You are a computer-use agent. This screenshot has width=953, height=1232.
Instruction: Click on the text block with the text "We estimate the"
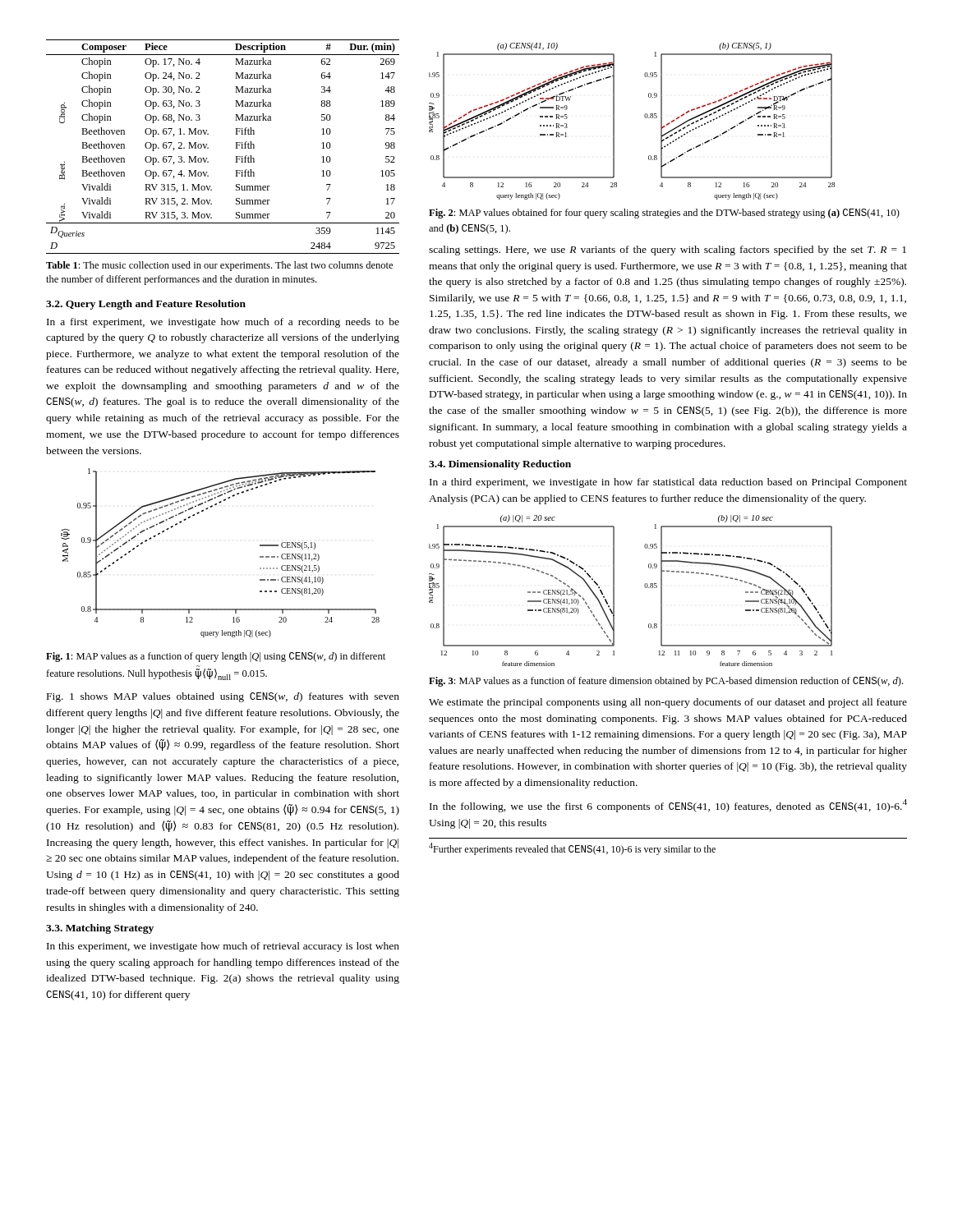point(668,742)
